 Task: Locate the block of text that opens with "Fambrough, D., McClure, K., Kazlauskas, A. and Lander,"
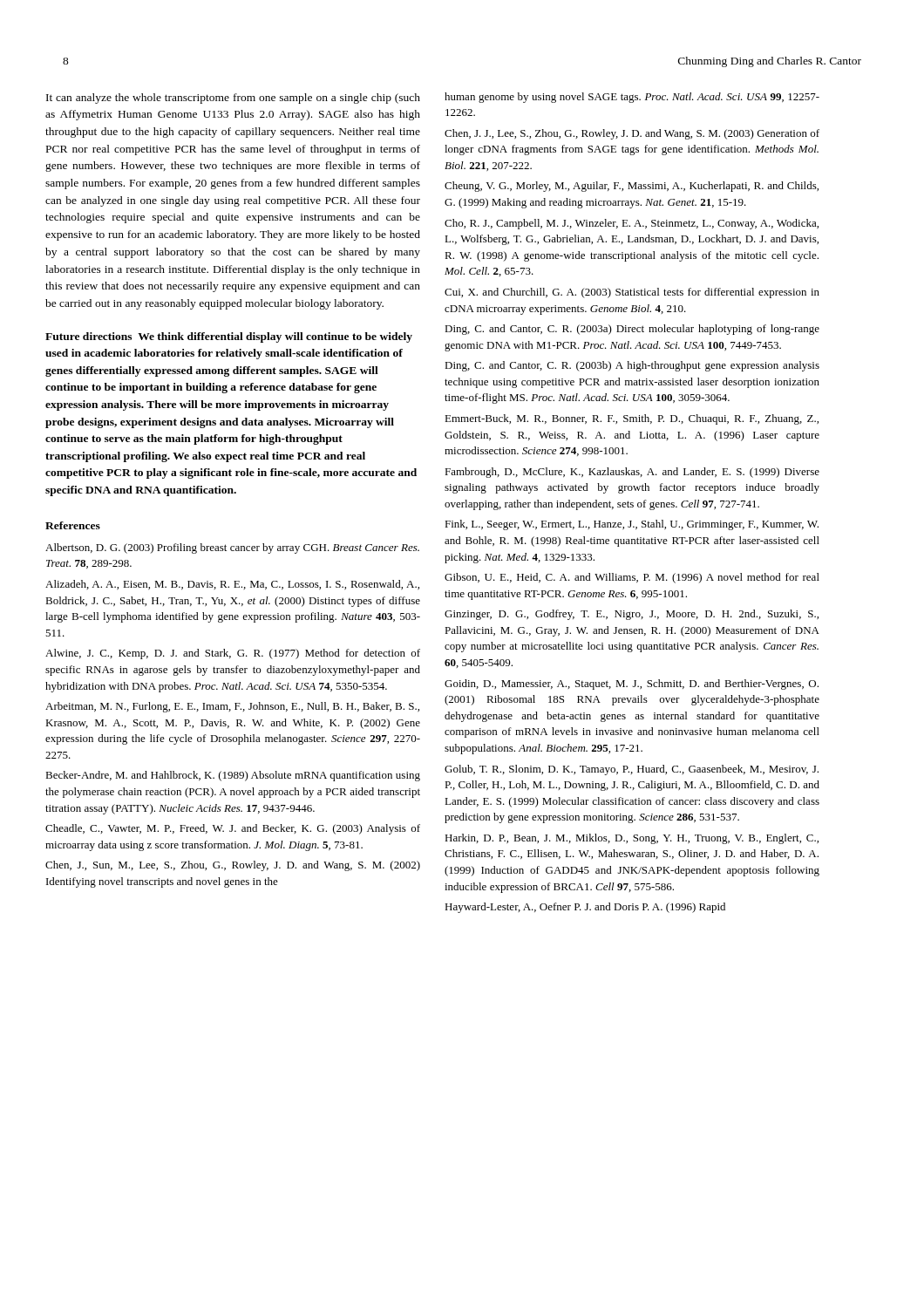[632, 487]
